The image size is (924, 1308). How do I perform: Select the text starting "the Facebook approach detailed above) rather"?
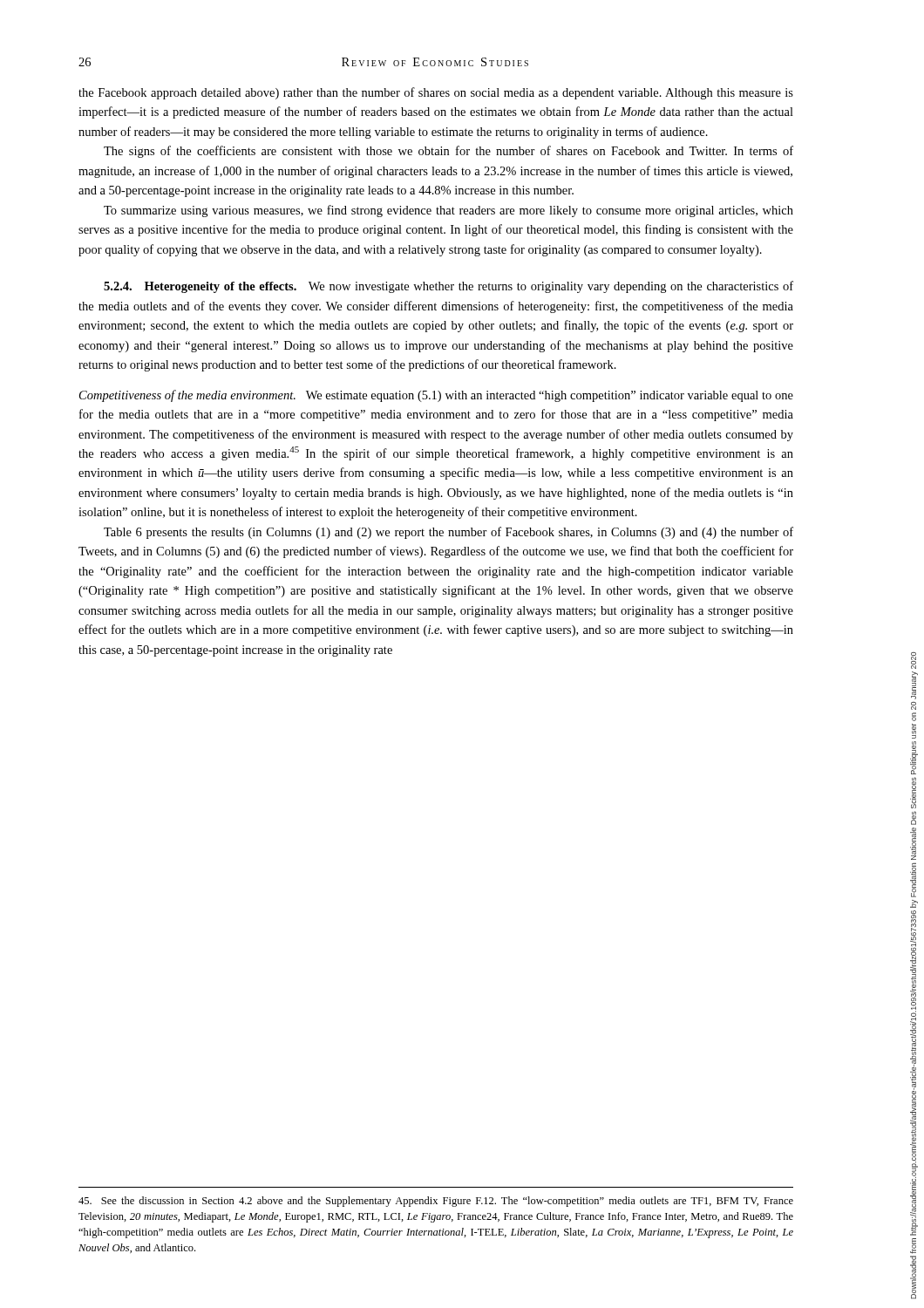436,112
